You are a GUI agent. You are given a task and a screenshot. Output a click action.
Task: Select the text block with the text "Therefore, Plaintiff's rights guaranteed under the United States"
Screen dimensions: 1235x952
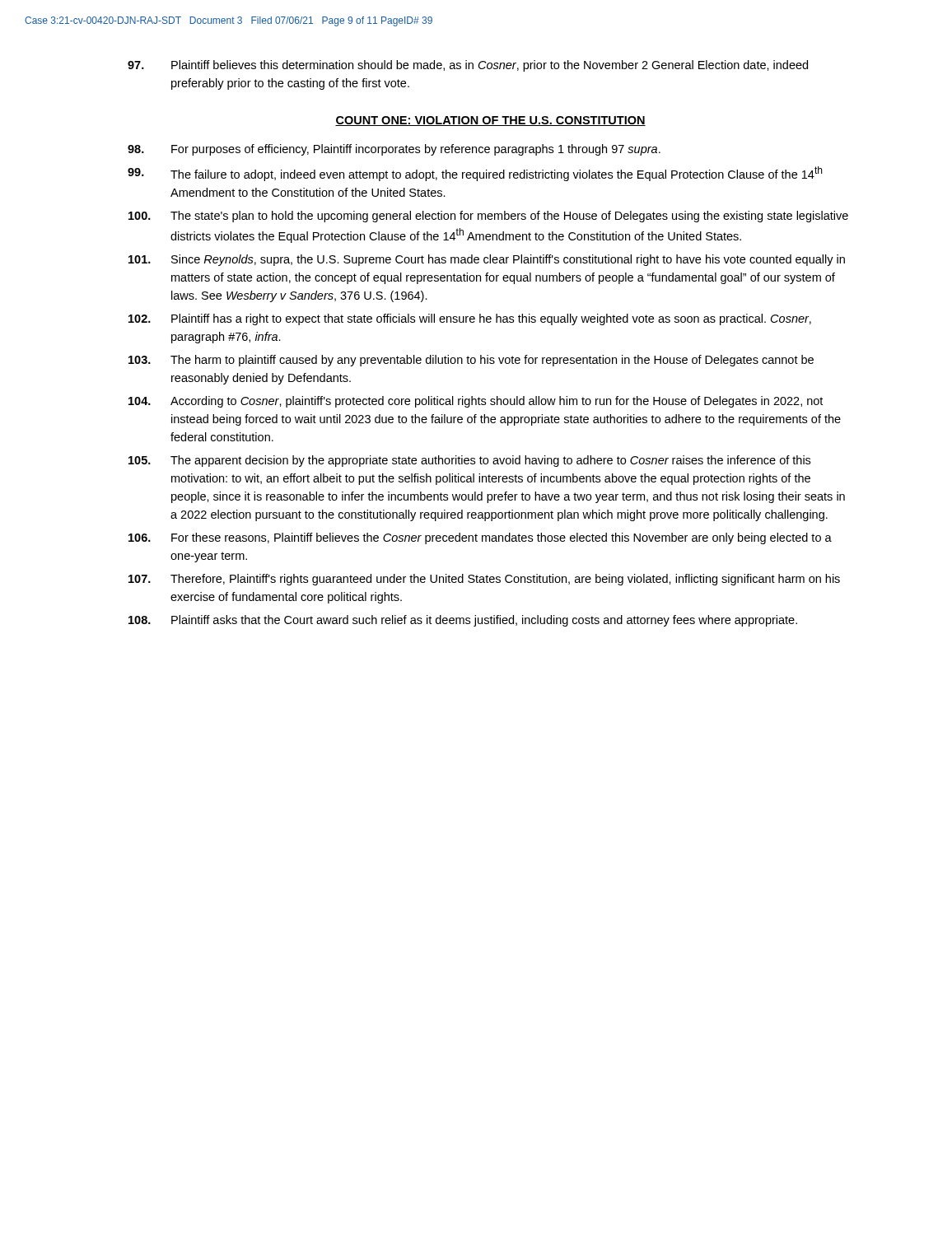(x=489, y=588)
